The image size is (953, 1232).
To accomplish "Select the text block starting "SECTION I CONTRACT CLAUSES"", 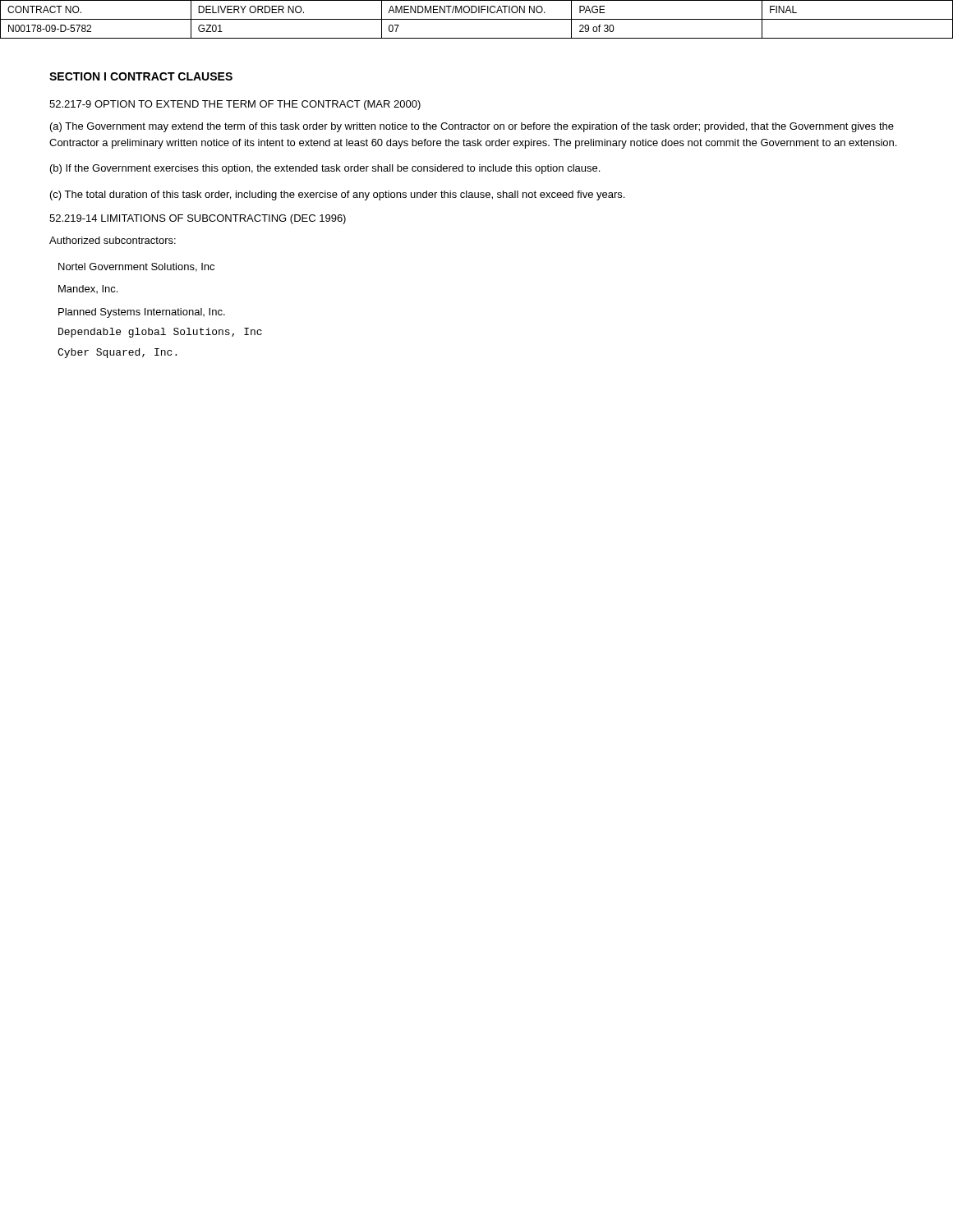I will pyautogui.click(x=141, y=76).
